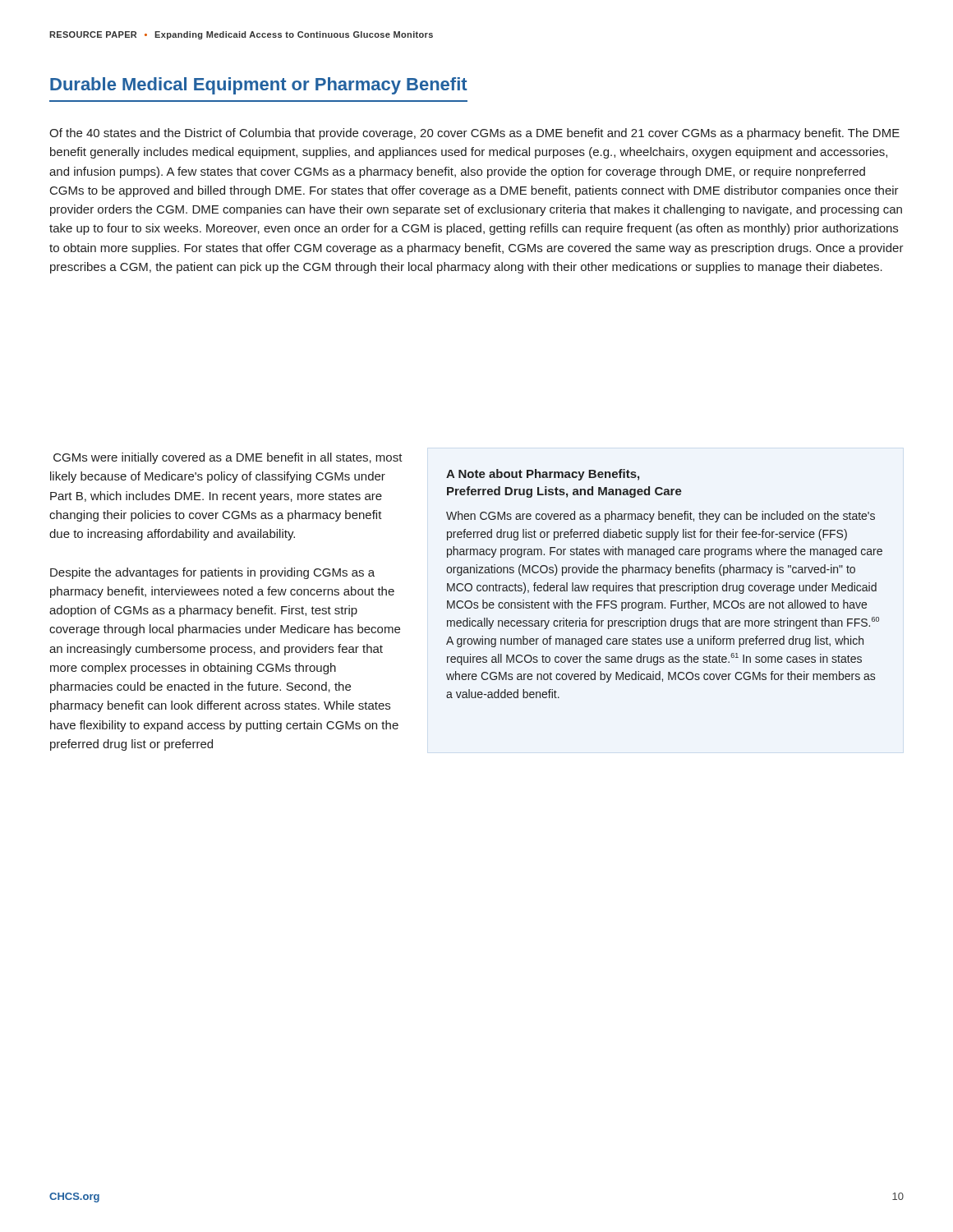Find the title that reads "Durable Medical Equipment or Pharmacy Benefit"
This screenshot has width=953, height=1232.
[x=258, y=88]
